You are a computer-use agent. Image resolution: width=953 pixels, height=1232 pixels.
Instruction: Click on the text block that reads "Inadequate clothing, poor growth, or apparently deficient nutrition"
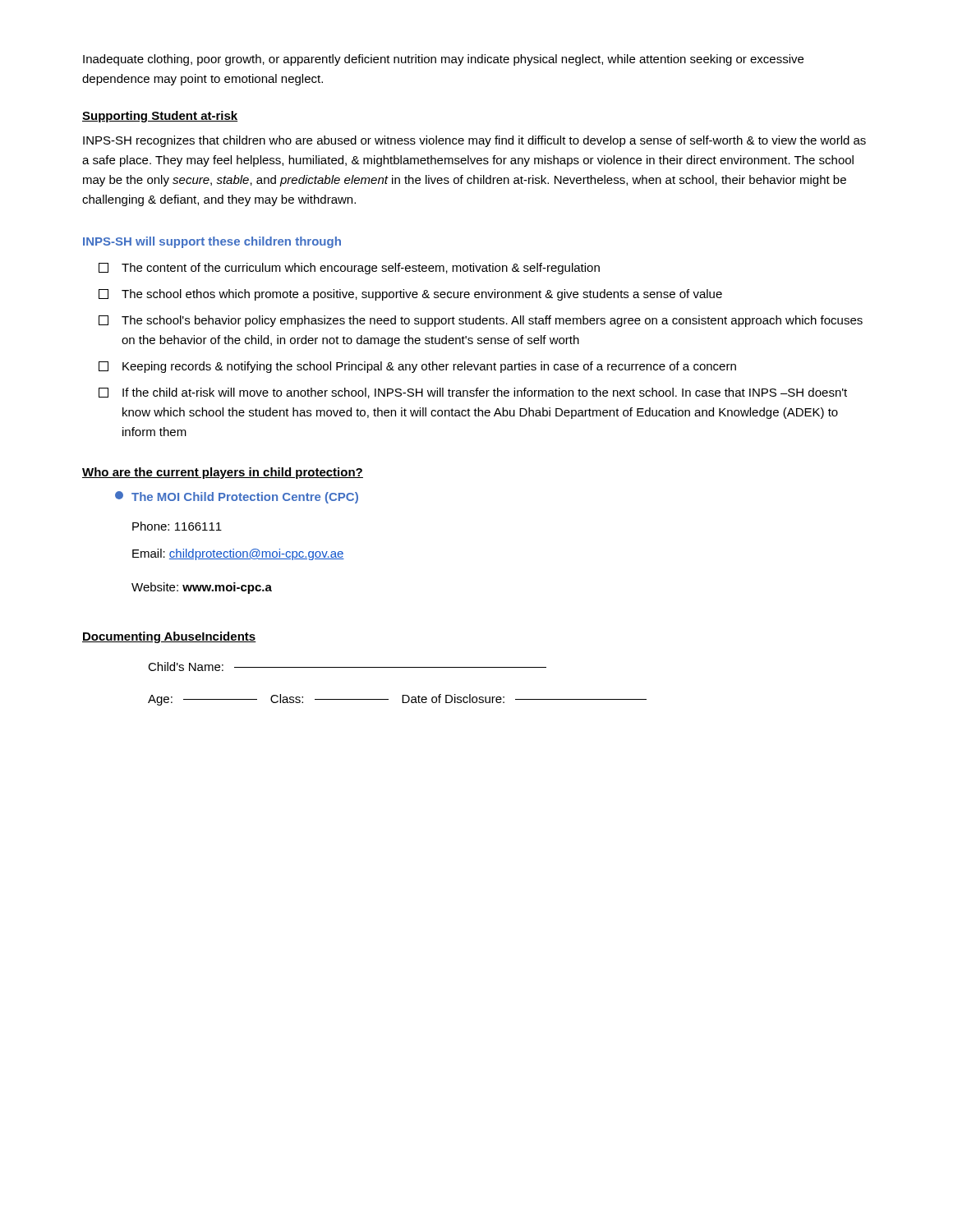point(443,69)
